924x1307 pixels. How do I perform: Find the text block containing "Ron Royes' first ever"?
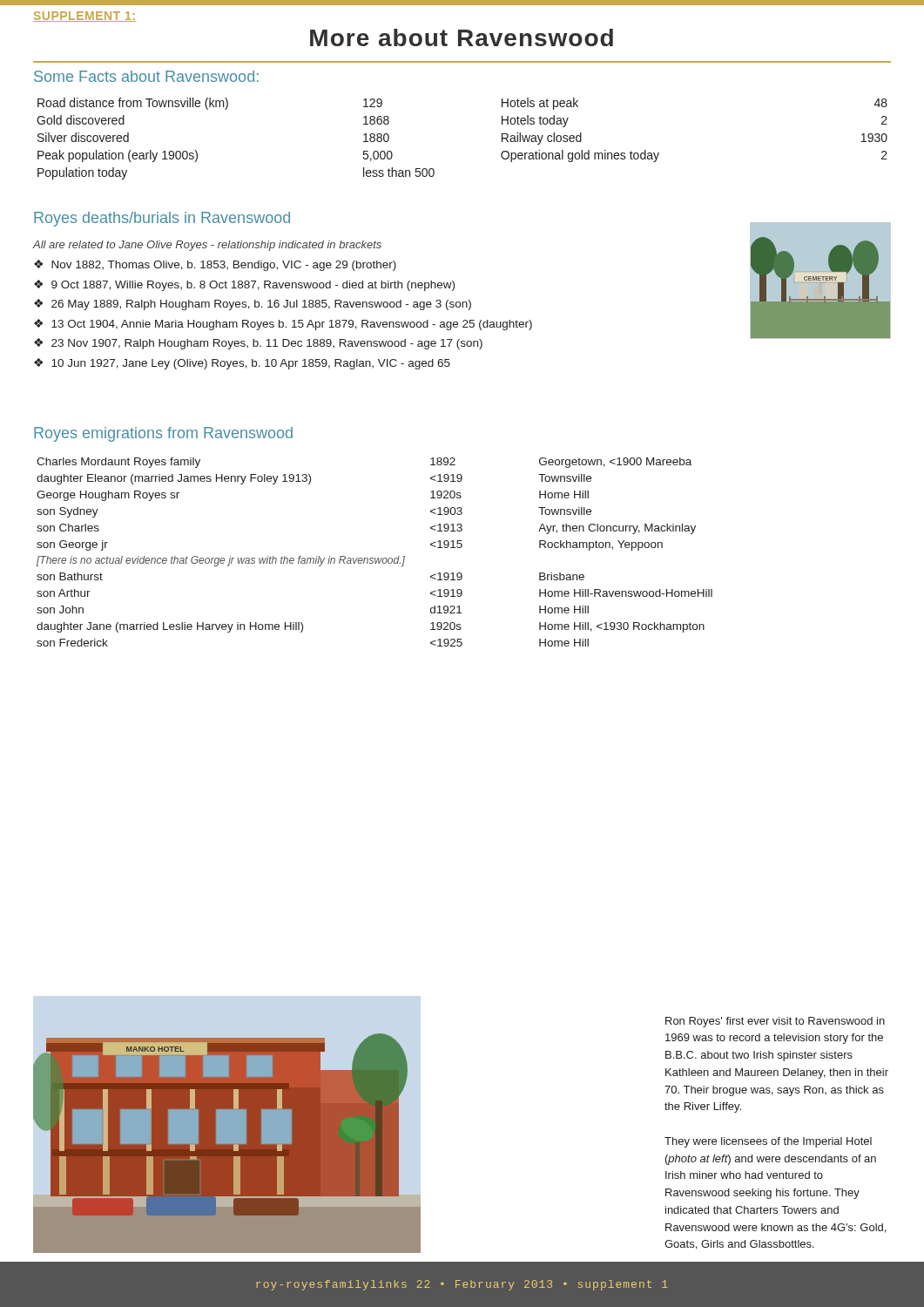click(776, 1132)
